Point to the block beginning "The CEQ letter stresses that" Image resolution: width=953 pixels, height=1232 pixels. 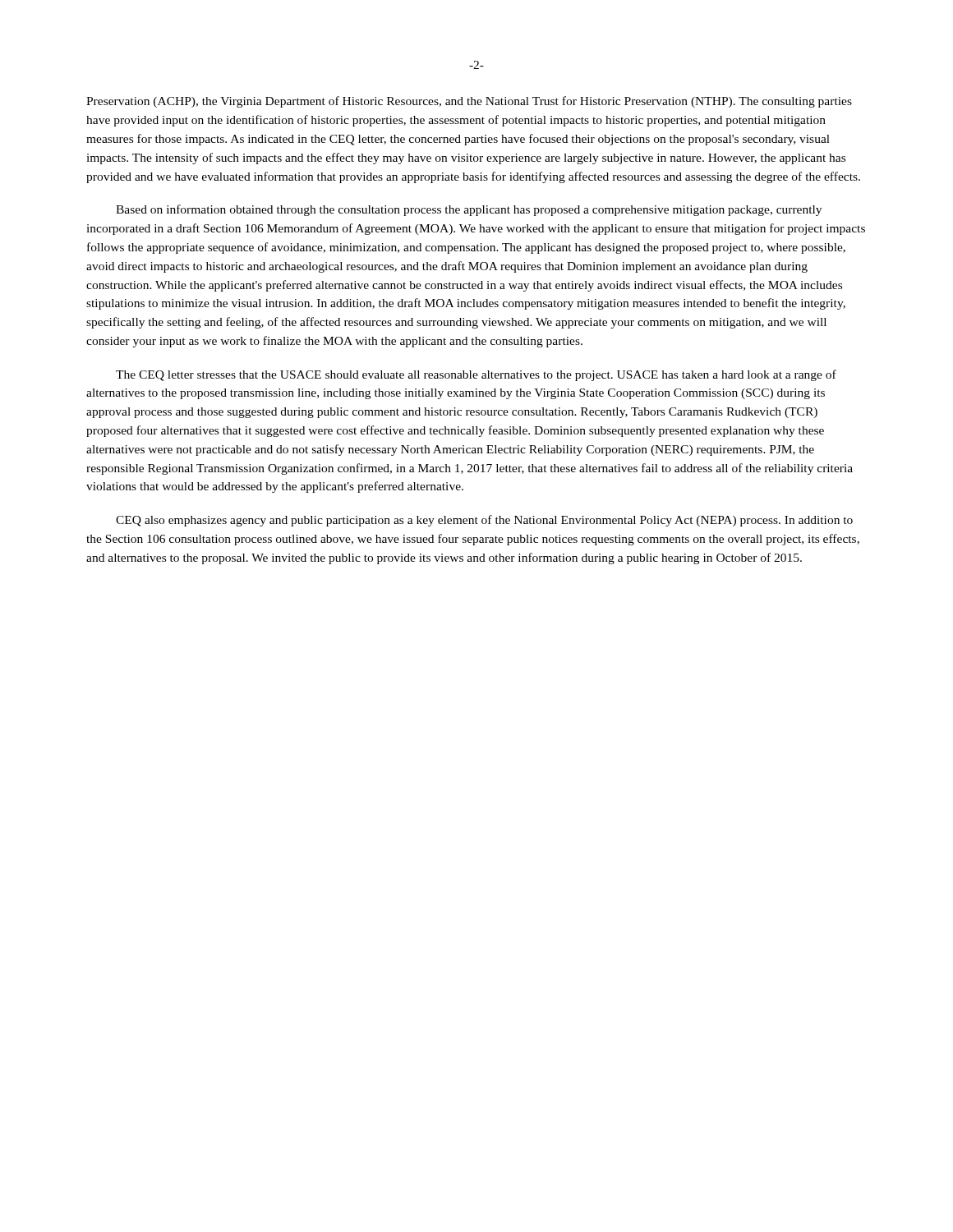[470, 430]
